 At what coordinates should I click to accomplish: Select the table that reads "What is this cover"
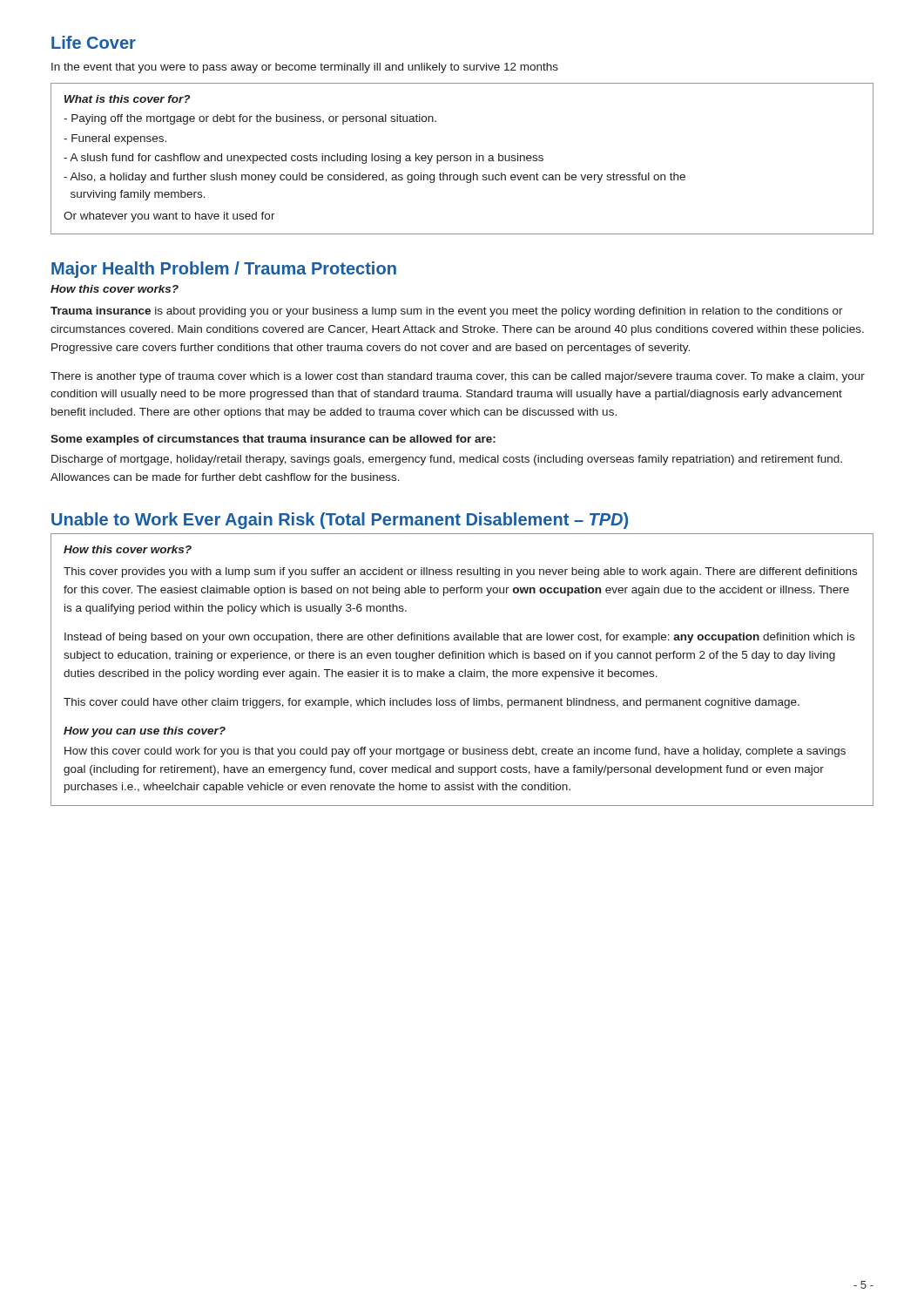[x=462, y=159]
